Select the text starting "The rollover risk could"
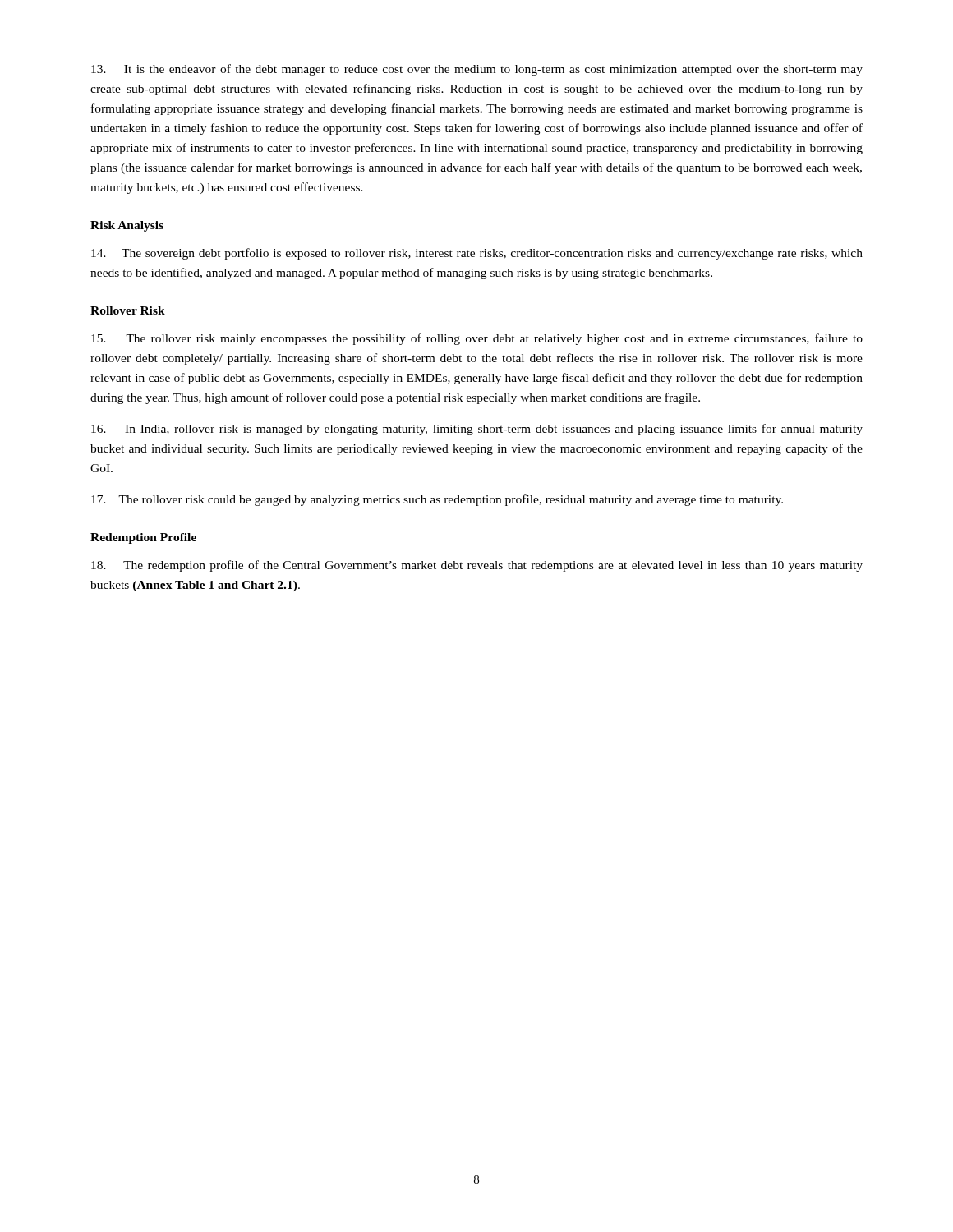 pyautogui.click(x=437, y=499)
